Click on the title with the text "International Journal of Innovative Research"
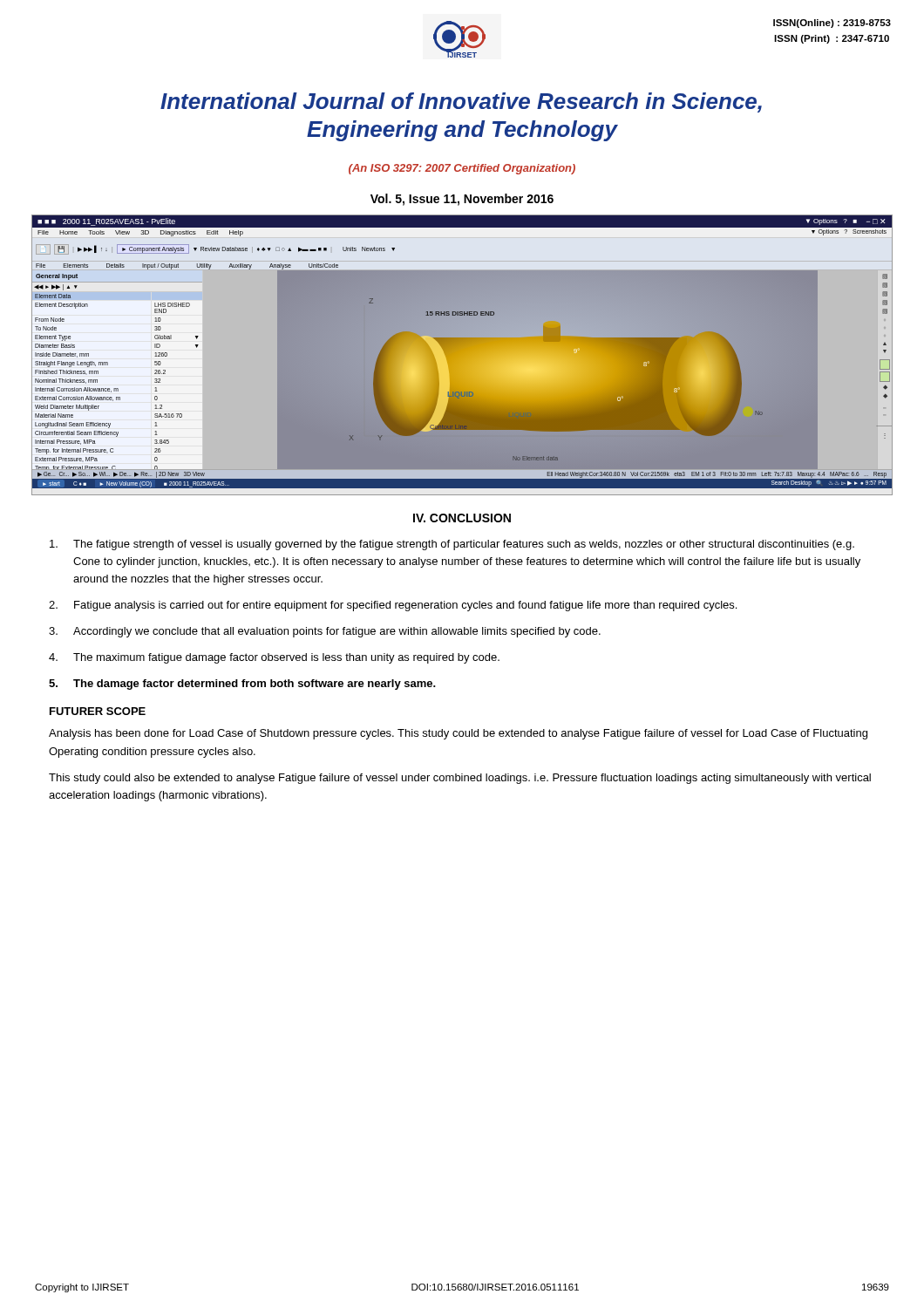The image size is (924, 1308). pos(462,115)
